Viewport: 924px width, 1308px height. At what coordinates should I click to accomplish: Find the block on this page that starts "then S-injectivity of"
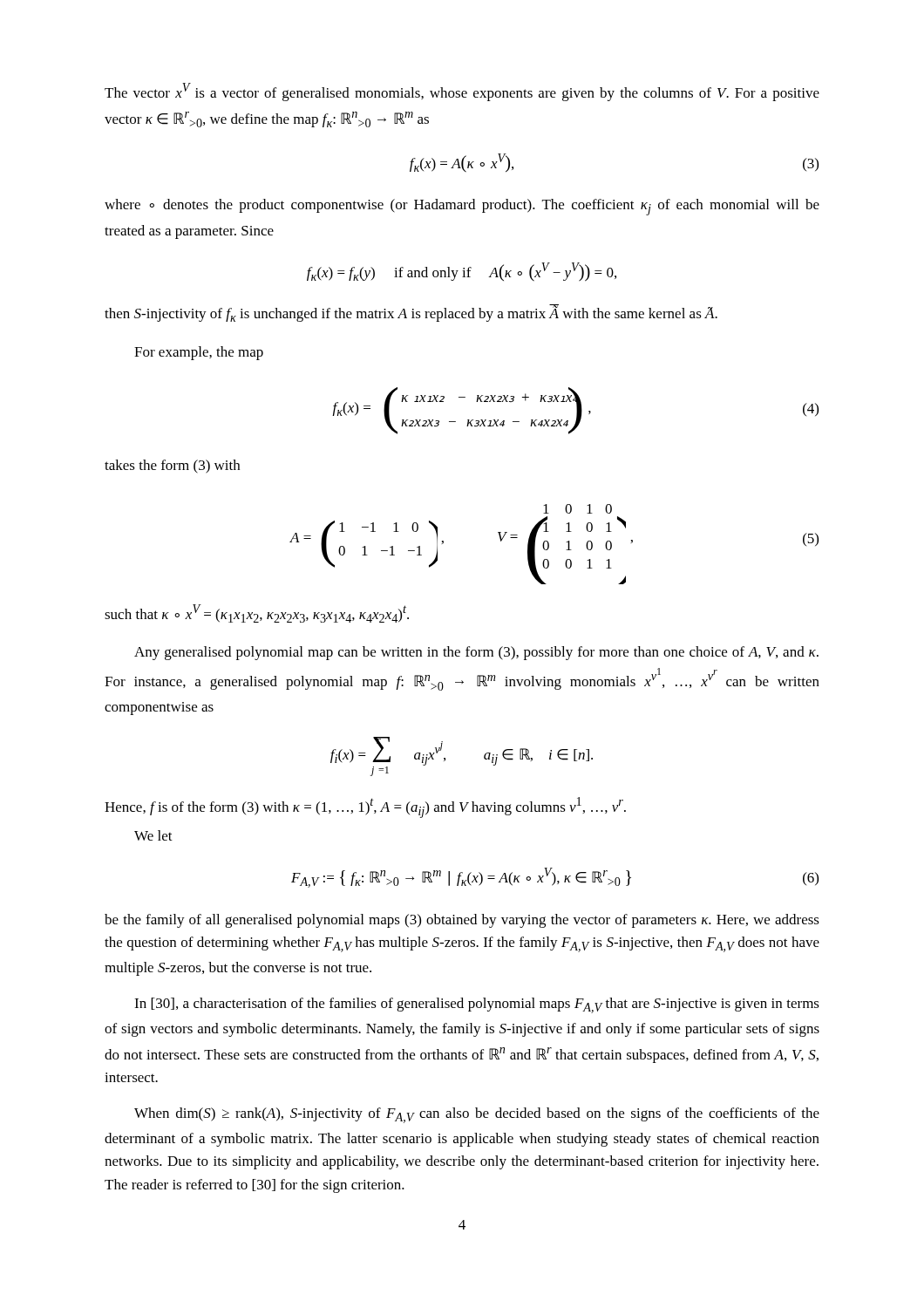[462, 316]
